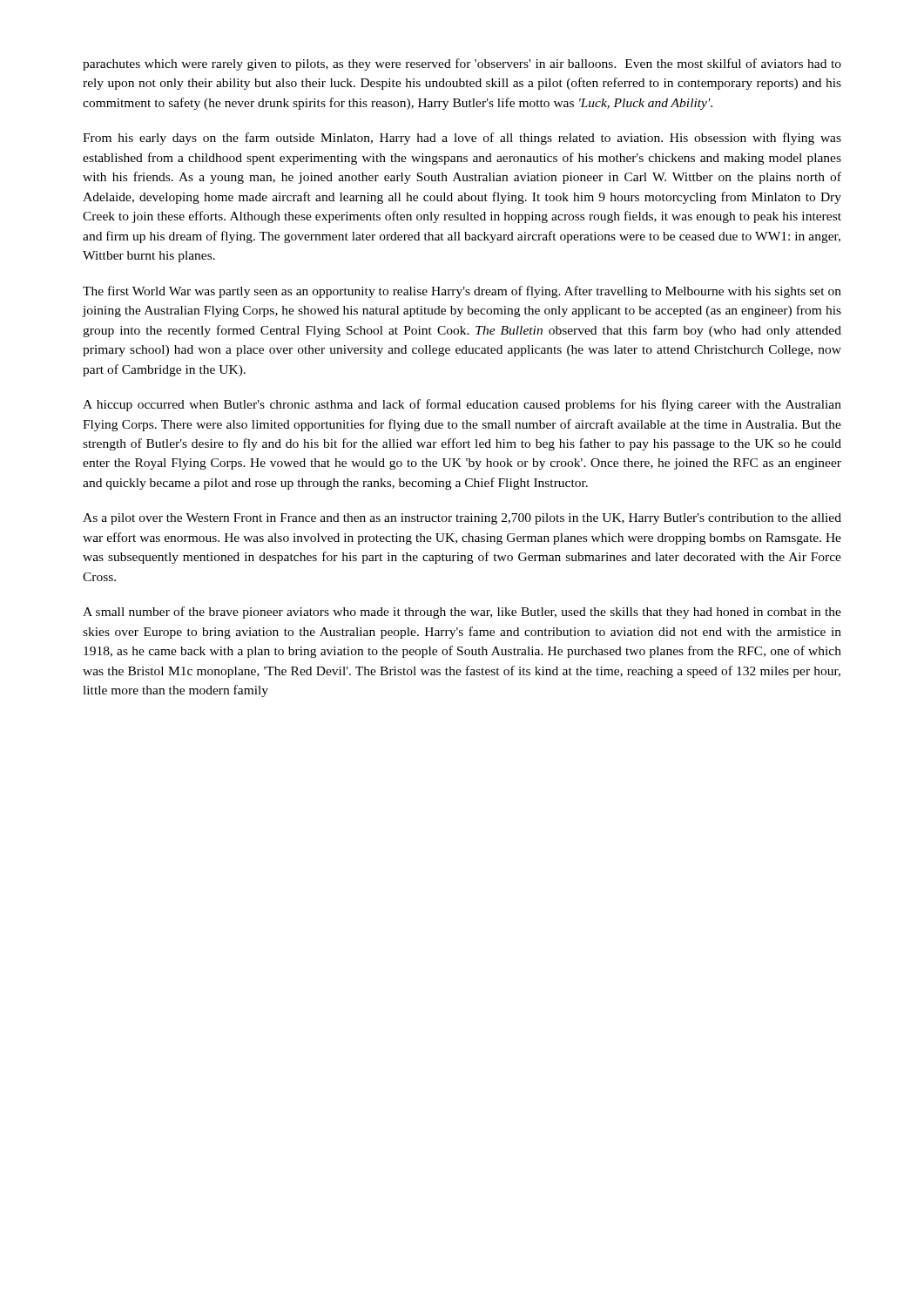924x1307 pixels.
Task: Click on the text block that says "The first World War was"
Action: coord(462,329)
